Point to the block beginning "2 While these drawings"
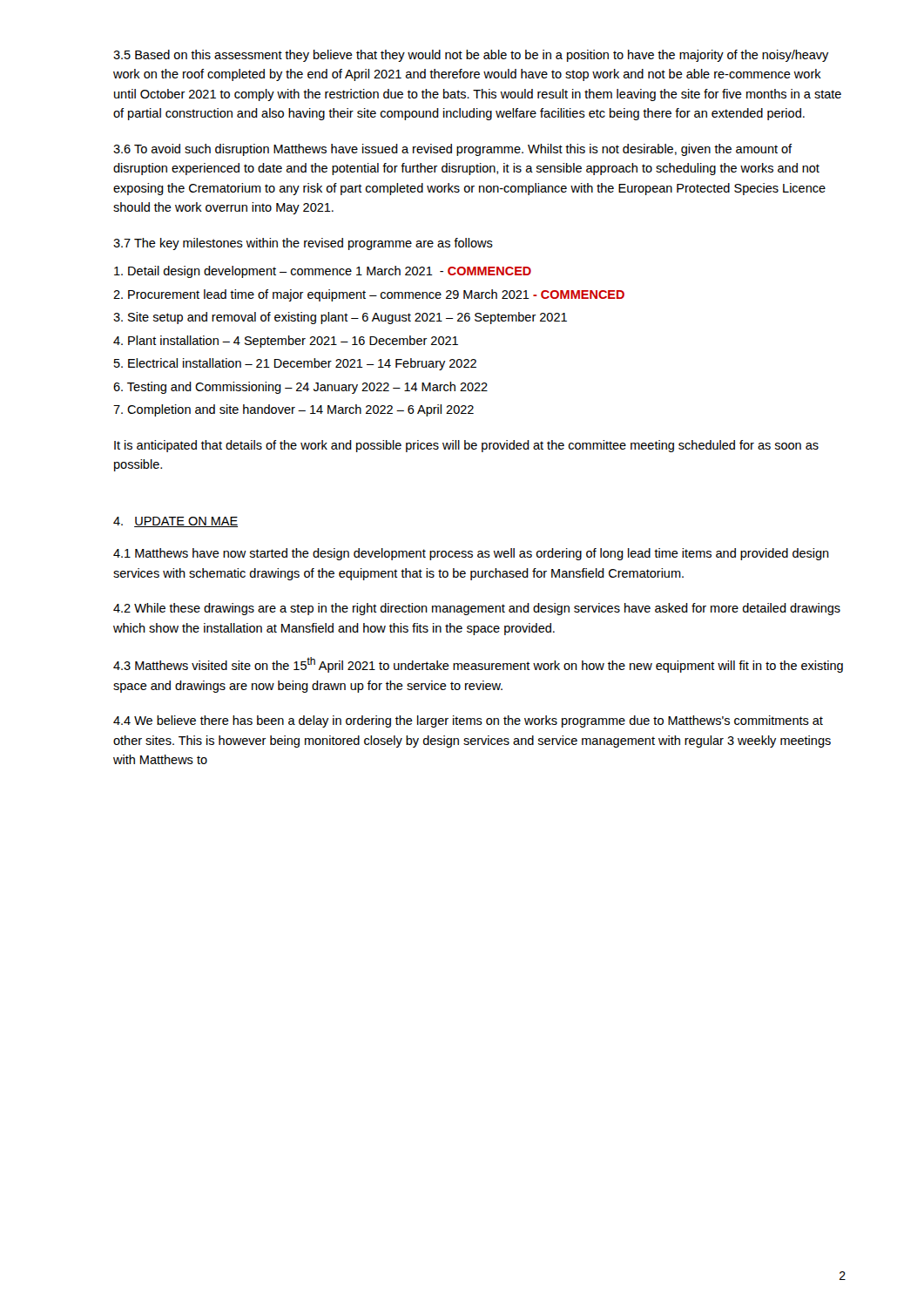 [477, 618]
